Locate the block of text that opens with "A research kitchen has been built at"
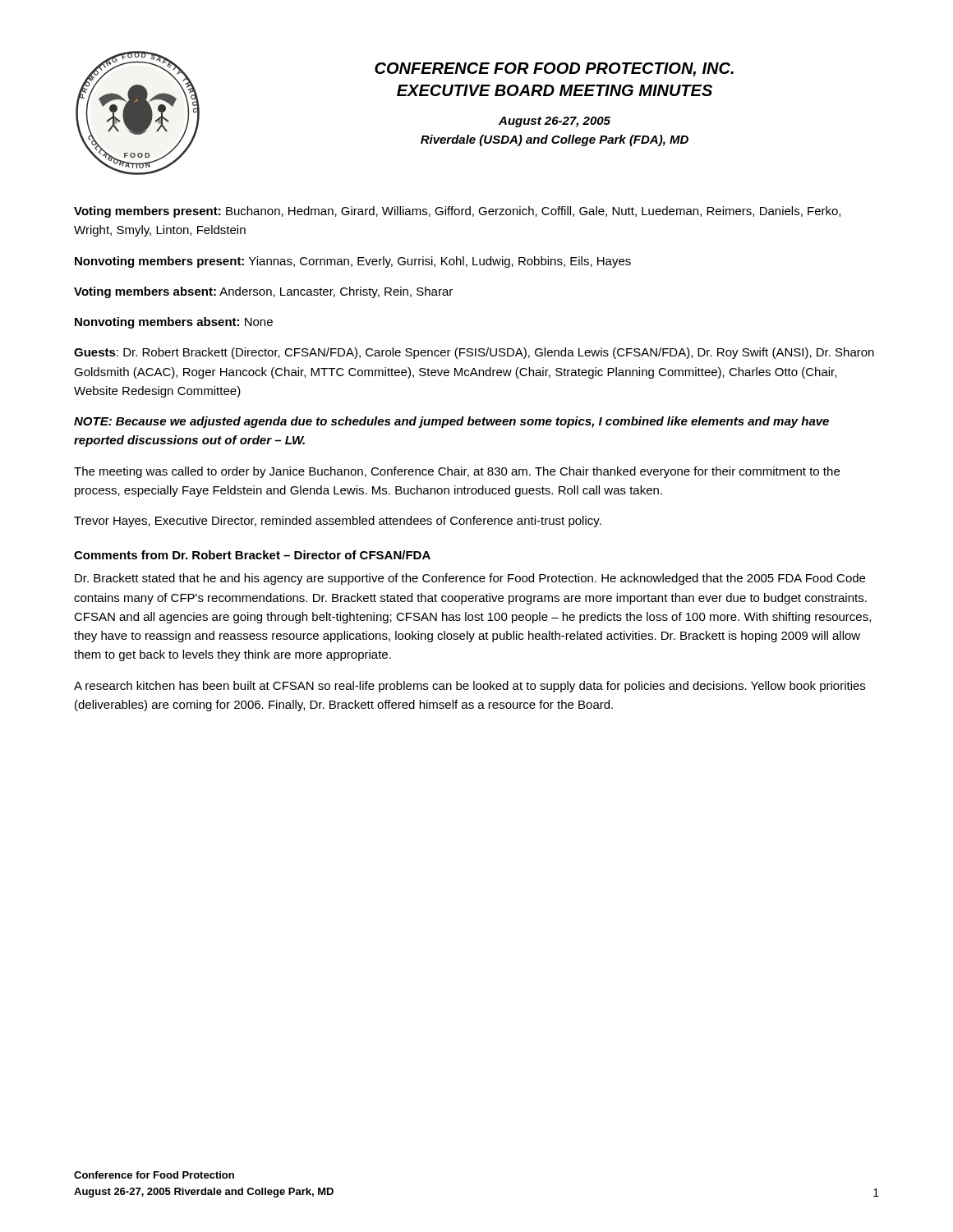The image size is (953, 1232). coord(470,695)
